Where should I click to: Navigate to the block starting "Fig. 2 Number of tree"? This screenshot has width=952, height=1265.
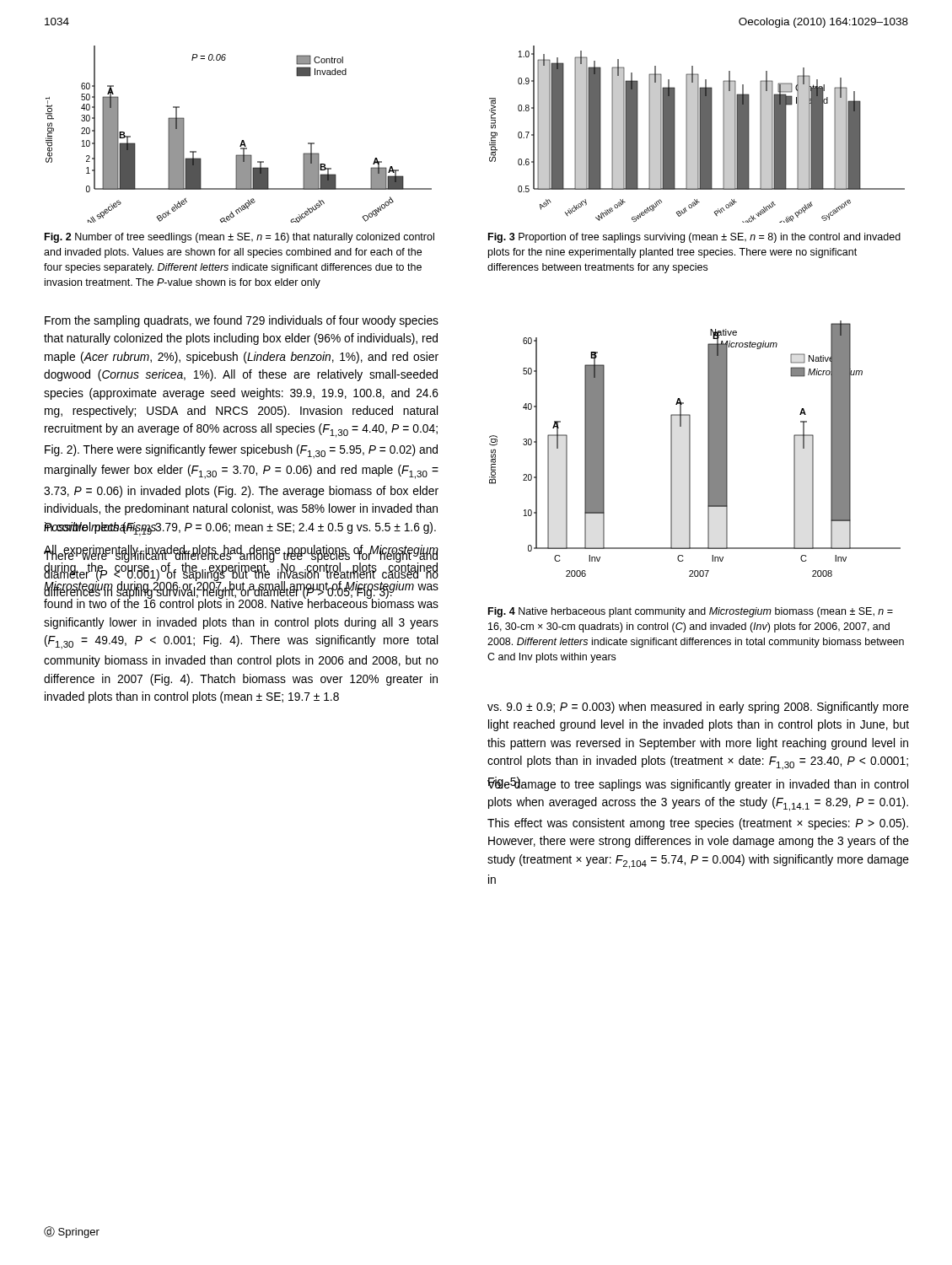(x=239, y=260)
